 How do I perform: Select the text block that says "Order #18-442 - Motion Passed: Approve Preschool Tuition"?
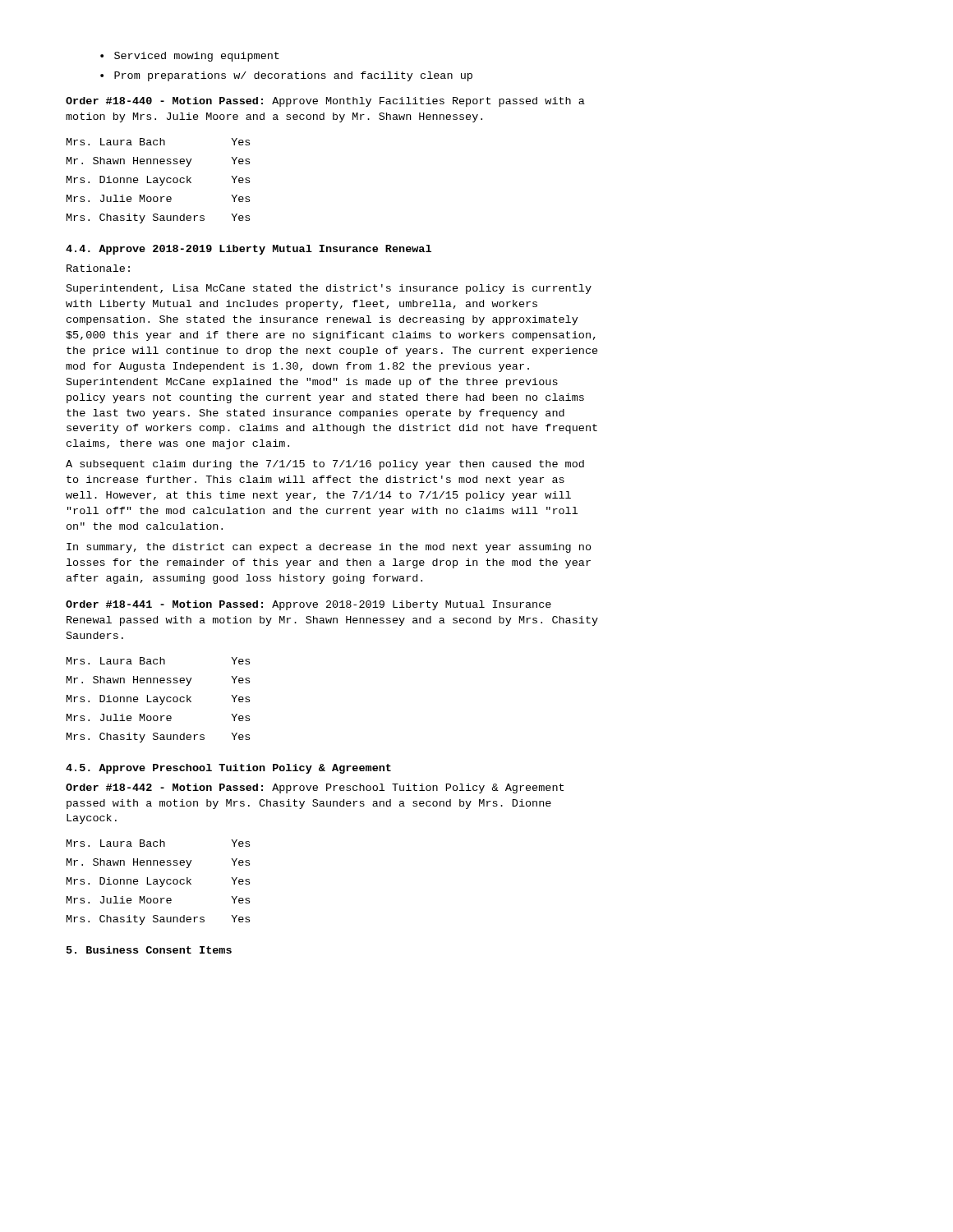pos(315,803)
